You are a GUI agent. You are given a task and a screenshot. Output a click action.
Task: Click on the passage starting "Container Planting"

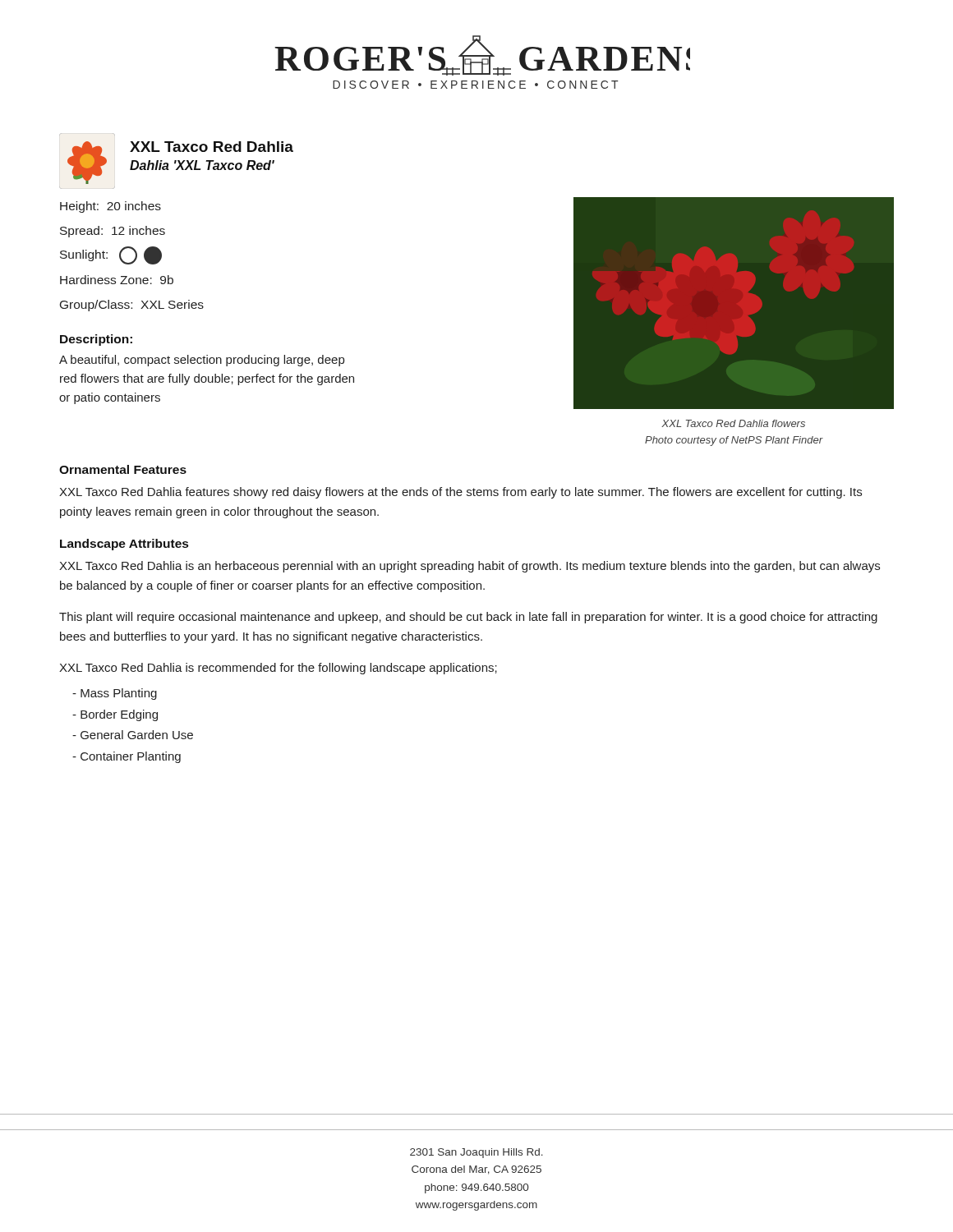coord(127,756)
